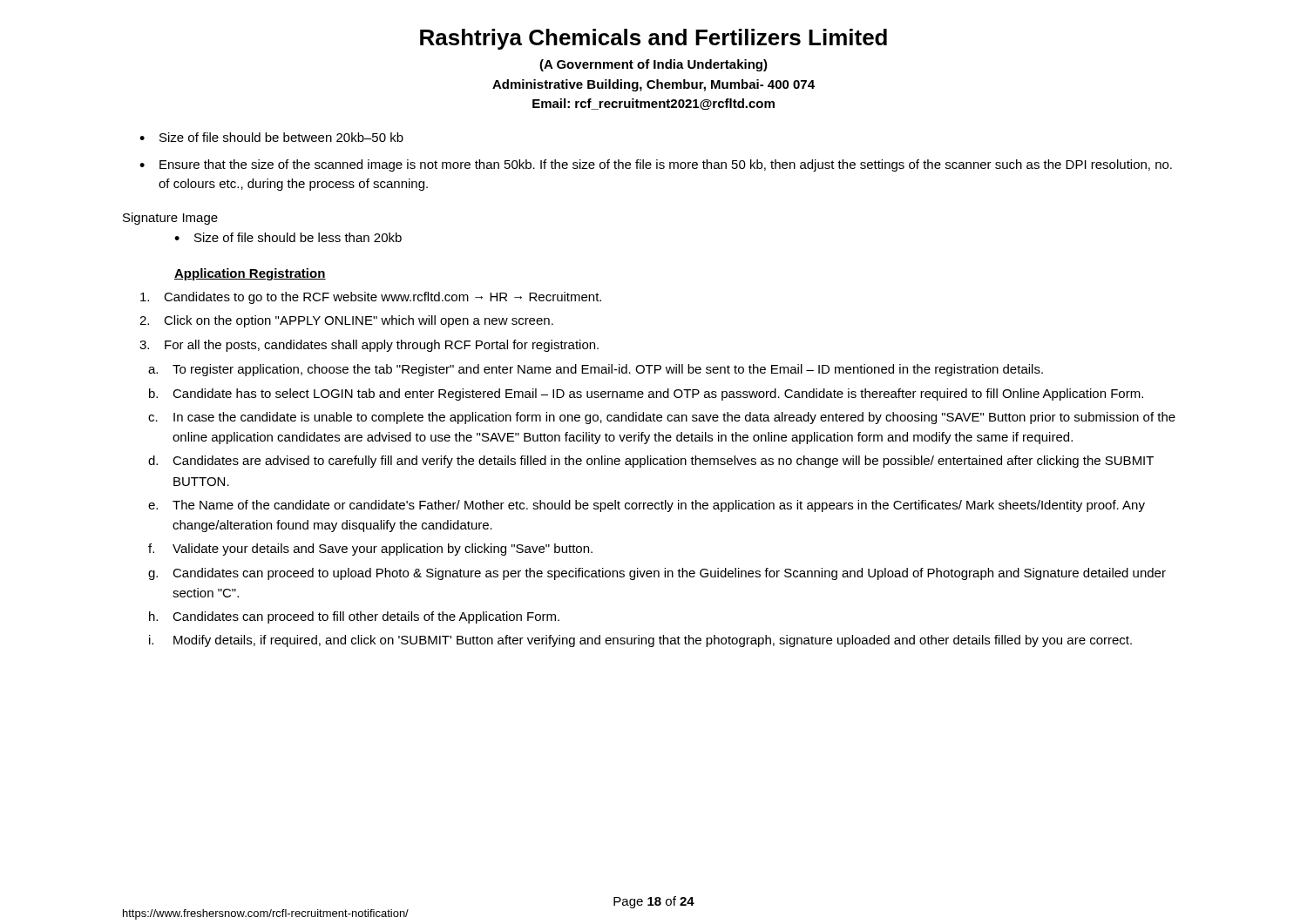Locate the passage starting "c. In case"
The image size is (1307, 924).
(x=667, y=427)
